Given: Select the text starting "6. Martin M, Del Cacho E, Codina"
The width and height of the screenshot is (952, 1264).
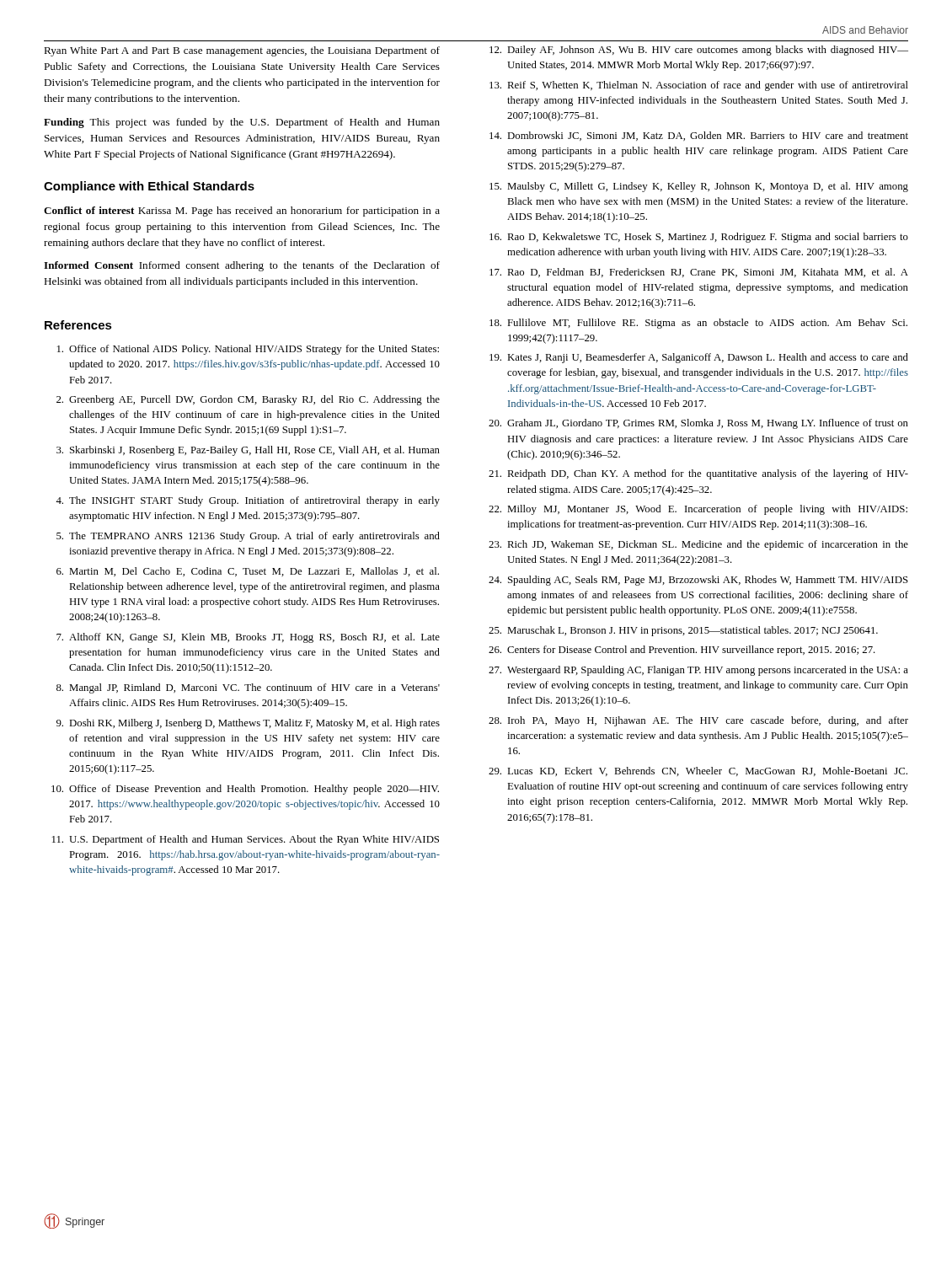Looking at the screenshot, I should point(242,594).
